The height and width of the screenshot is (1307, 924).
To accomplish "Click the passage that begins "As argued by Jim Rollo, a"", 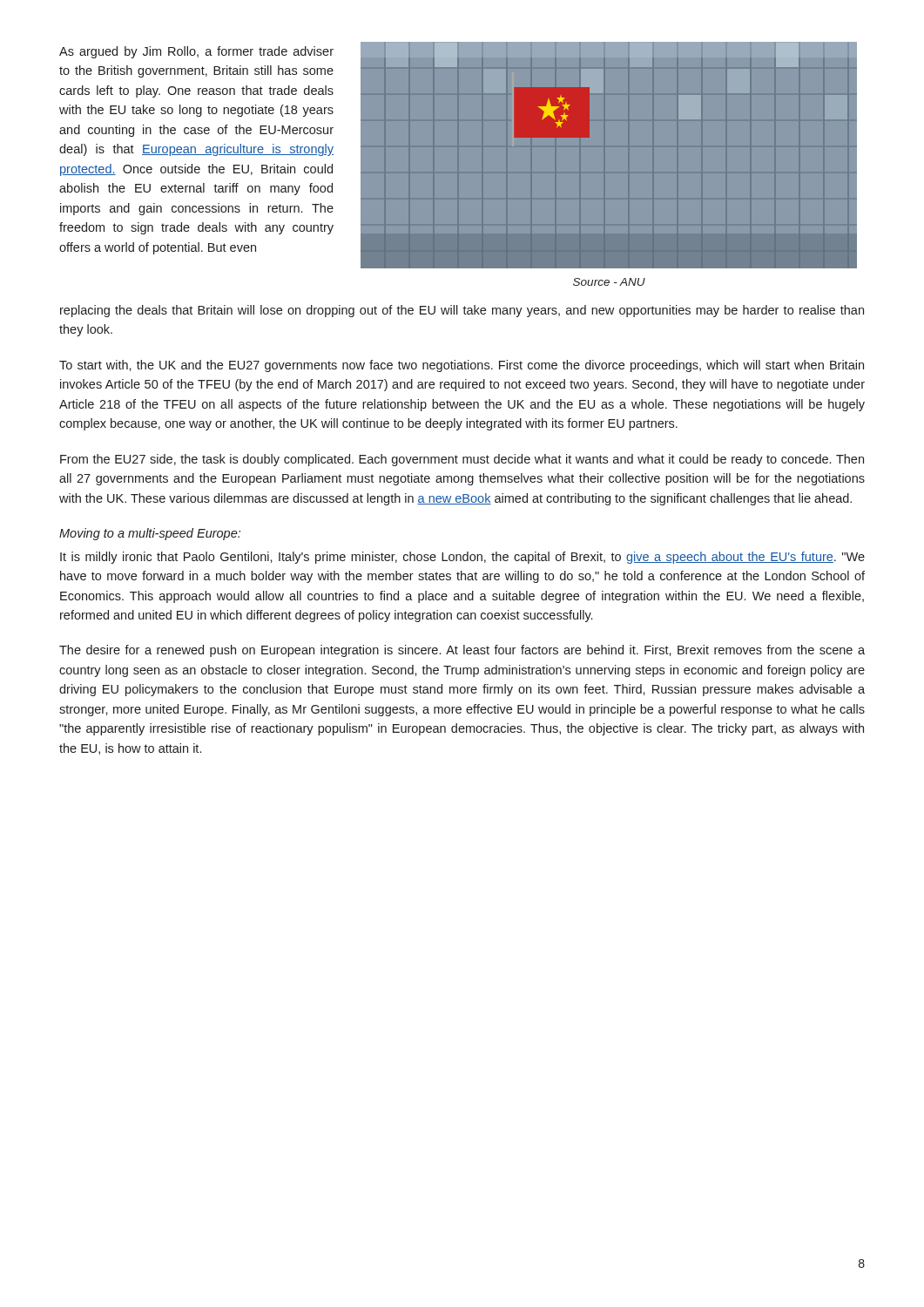I will [196, 149].
